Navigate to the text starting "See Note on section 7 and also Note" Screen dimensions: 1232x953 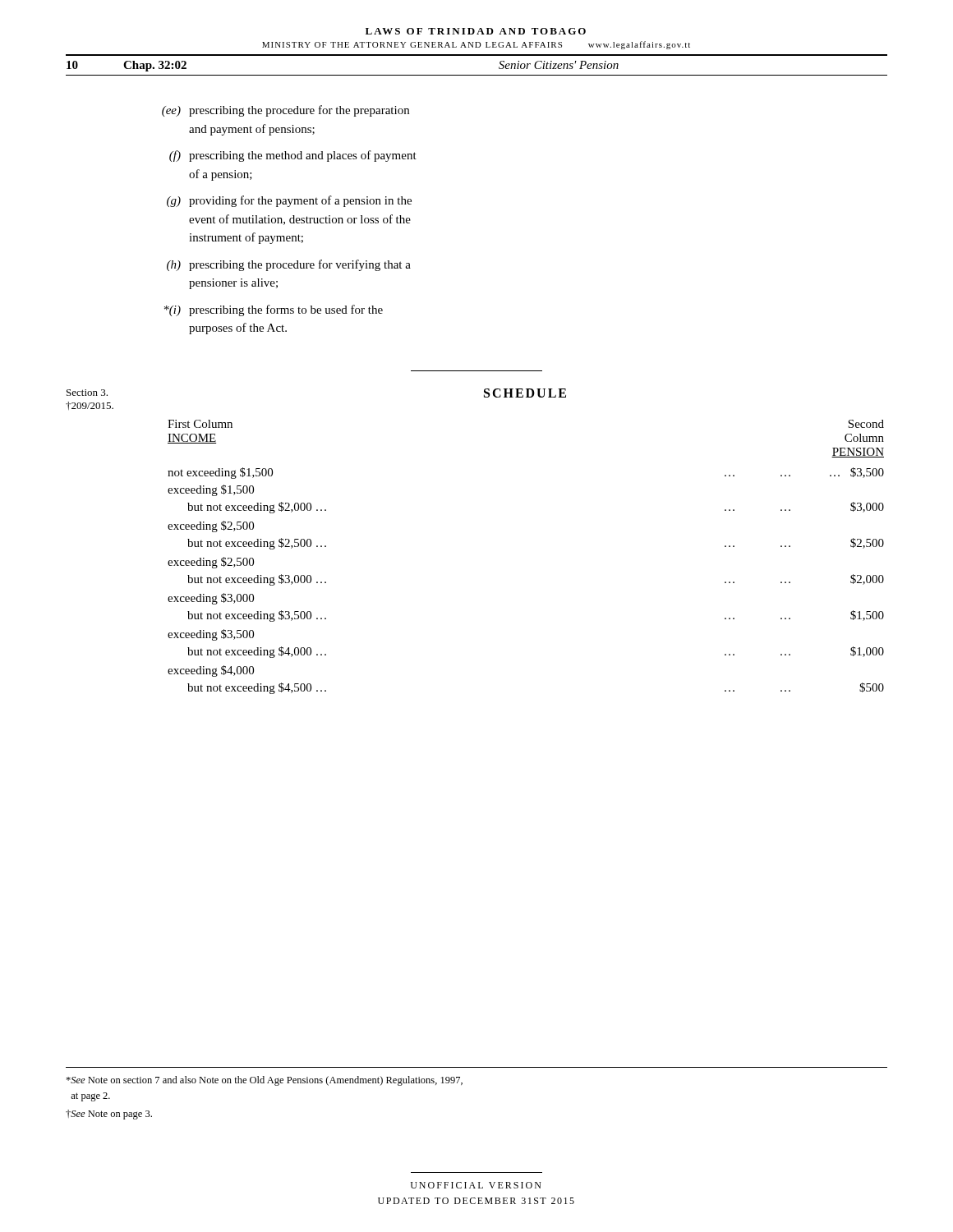(x=264, y=1088)
